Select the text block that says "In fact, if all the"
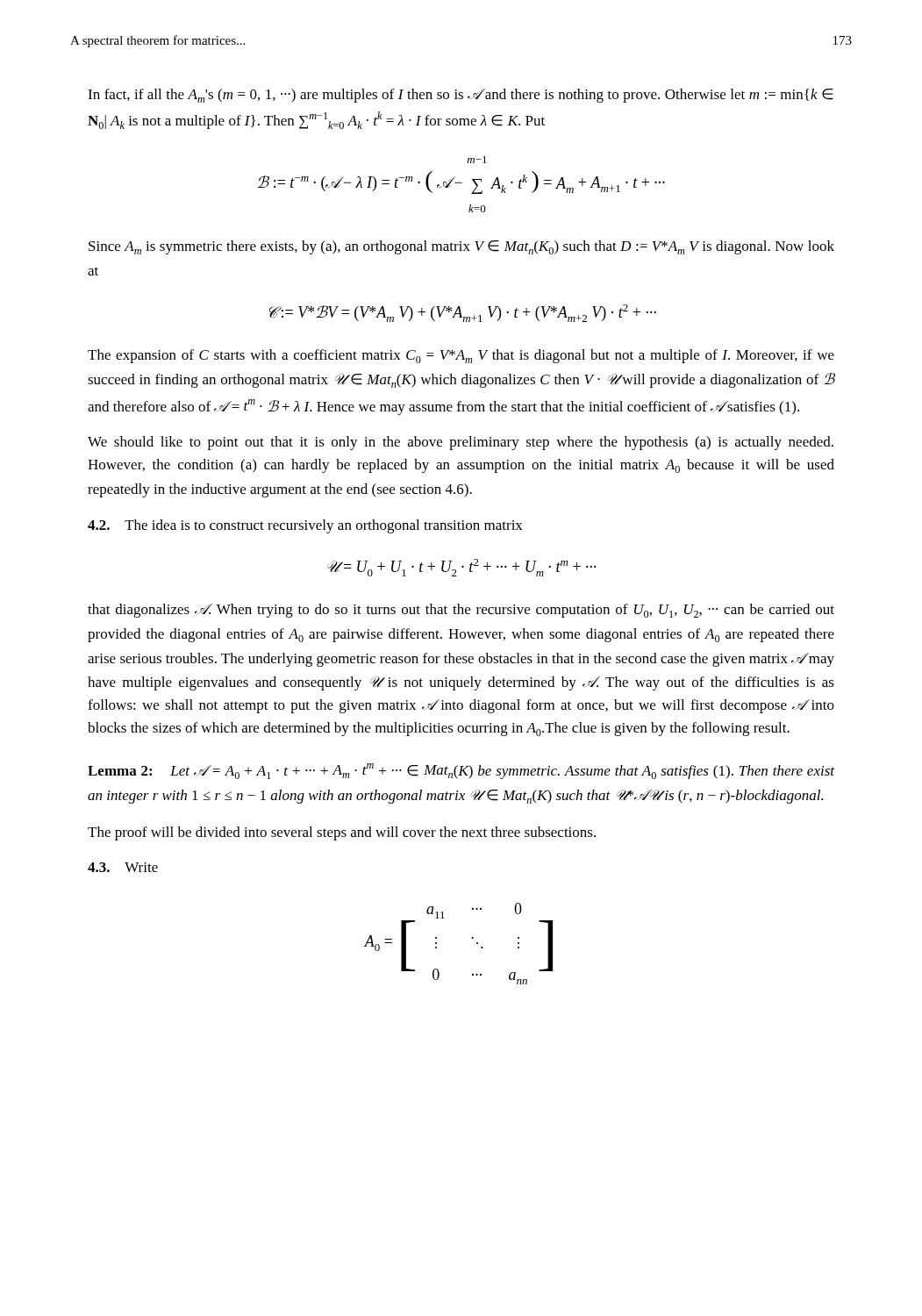 pyautogui.click(x=461, y=109)
